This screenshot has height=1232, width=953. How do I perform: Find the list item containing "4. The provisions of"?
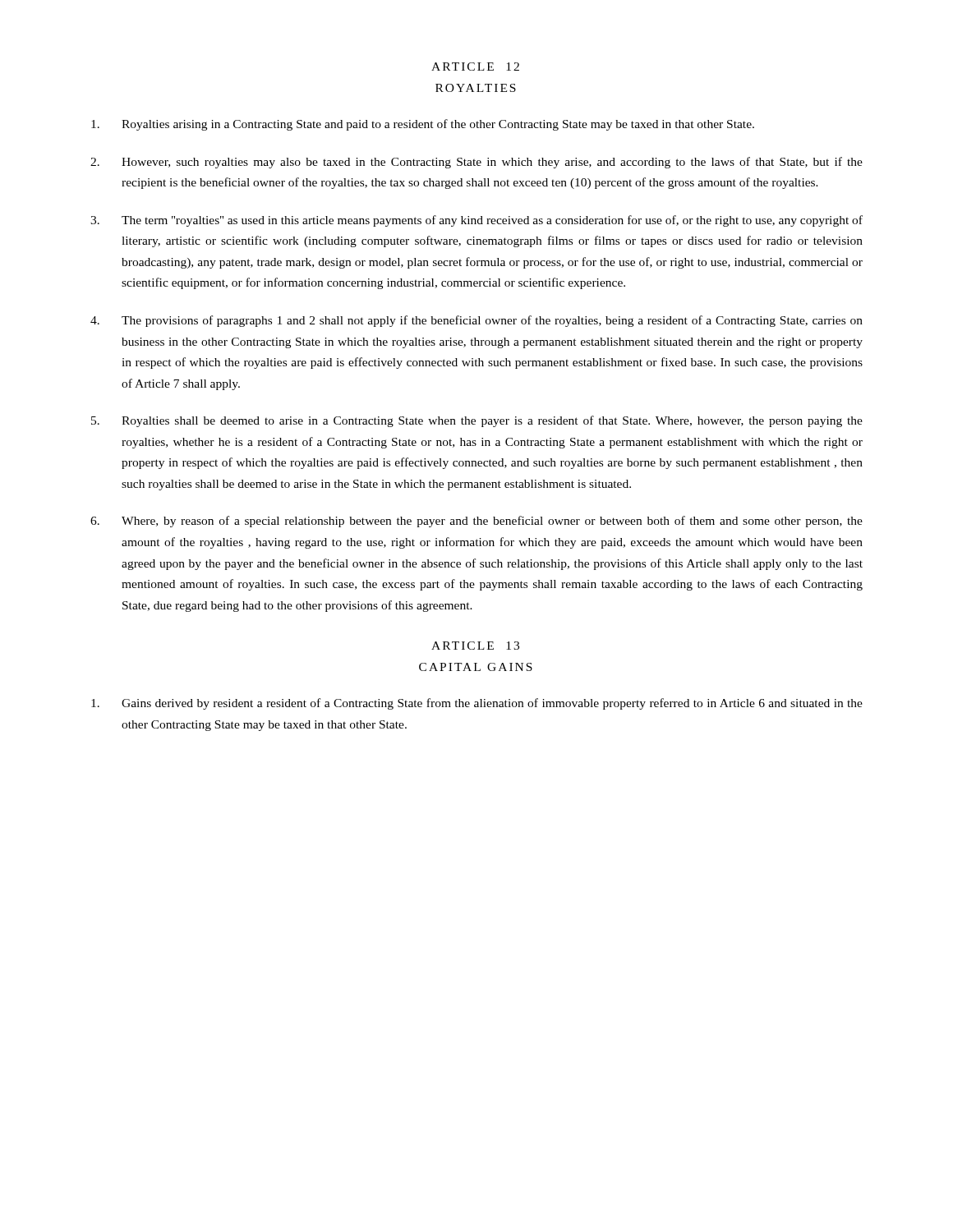pos(476,352)
